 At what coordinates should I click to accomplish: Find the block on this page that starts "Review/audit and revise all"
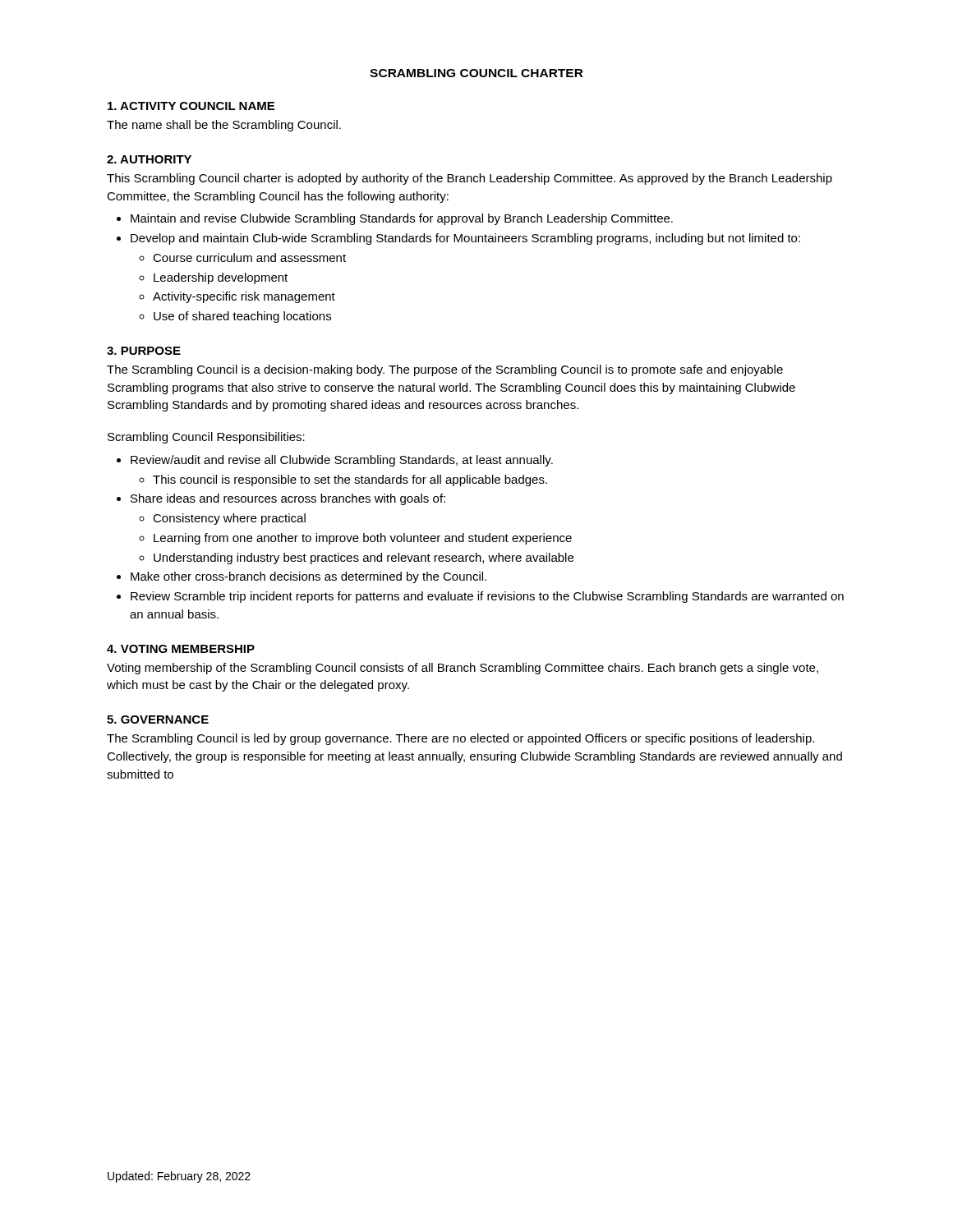click(x=488, y=470)
